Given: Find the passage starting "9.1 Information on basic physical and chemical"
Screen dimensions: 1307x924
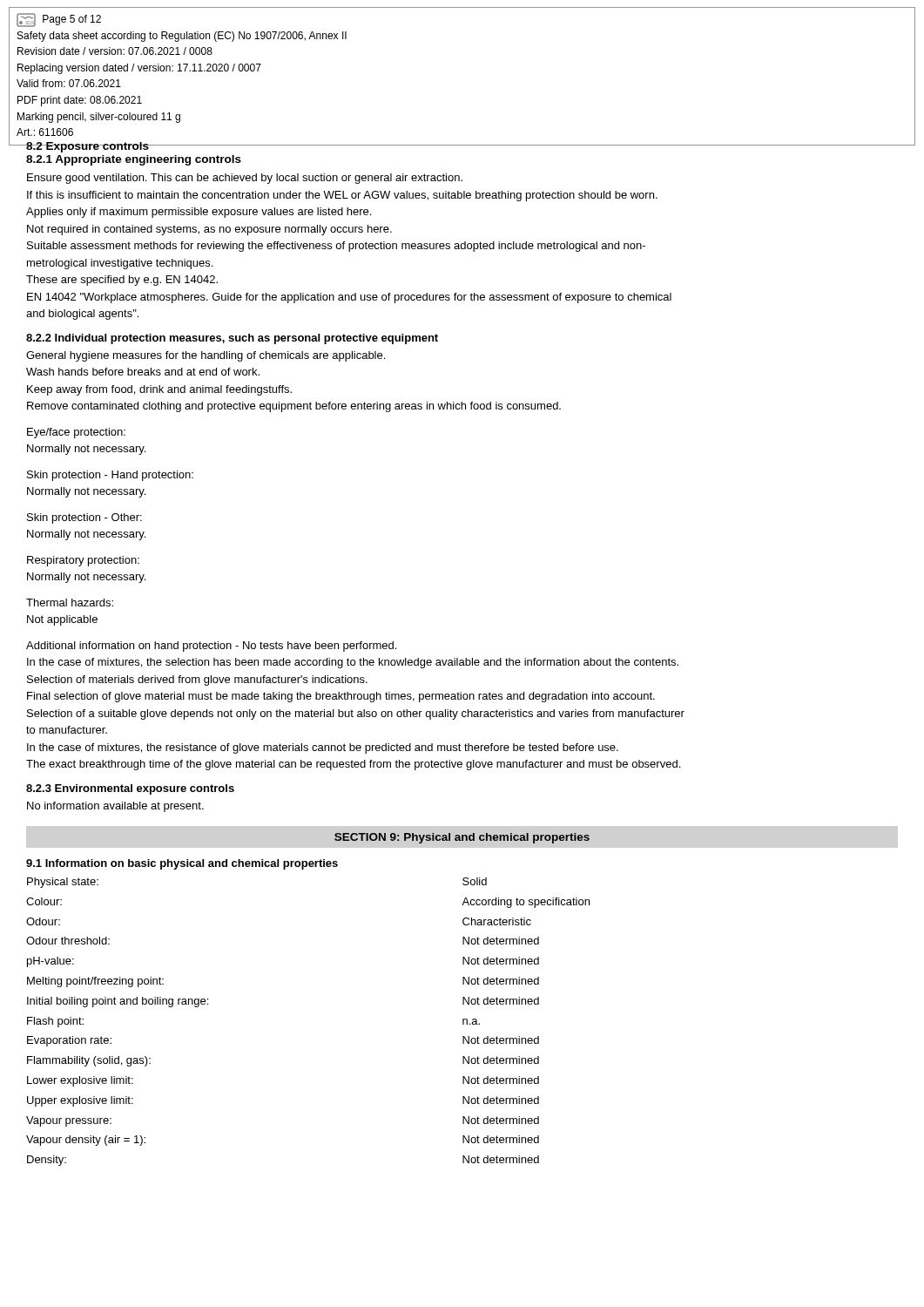Looking at the screenshot, I should tap(182, 863).
